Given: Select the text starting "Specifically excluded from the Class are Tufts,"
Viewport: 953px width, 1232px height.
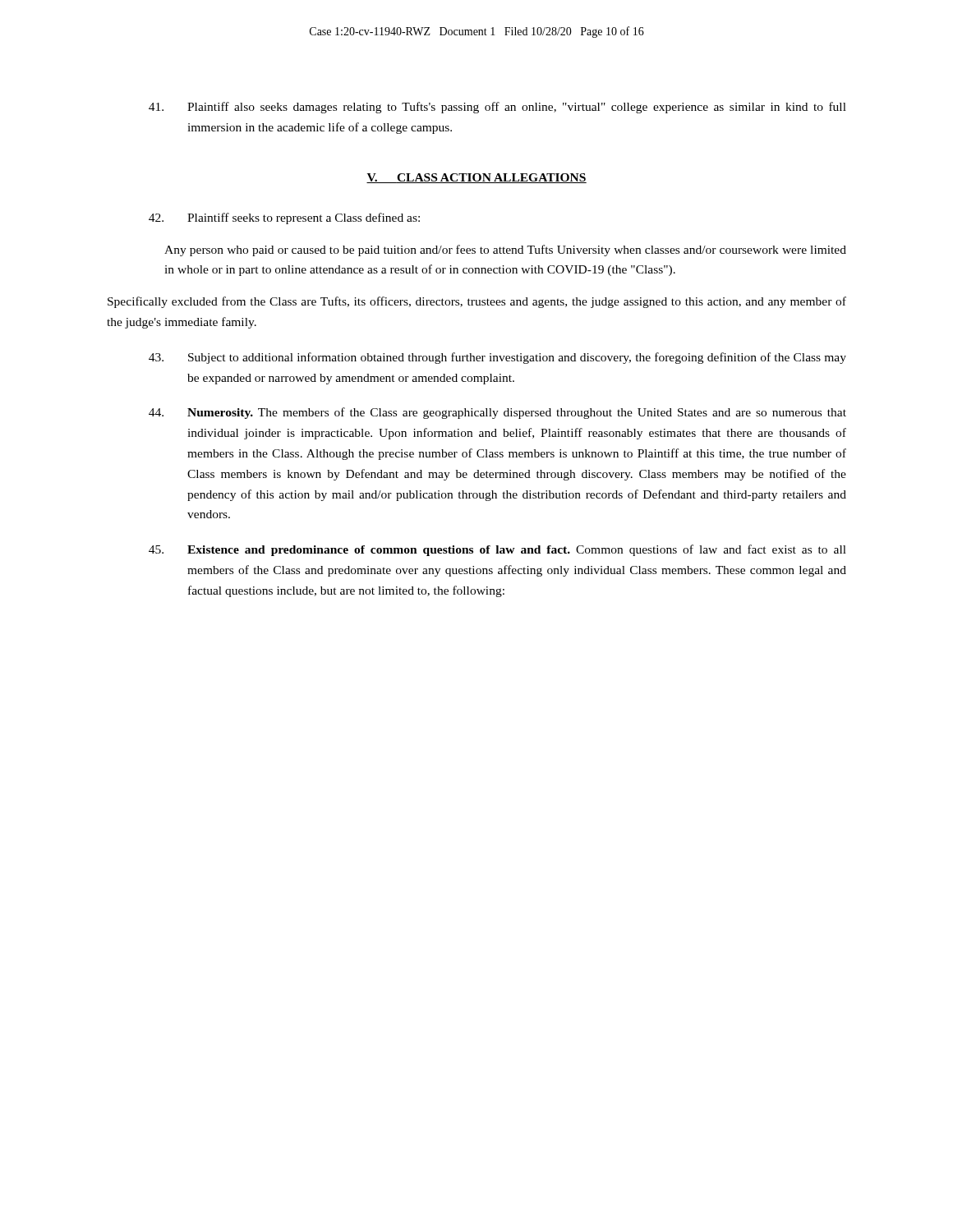Looking at the screenshot, I should pos(476,311).
